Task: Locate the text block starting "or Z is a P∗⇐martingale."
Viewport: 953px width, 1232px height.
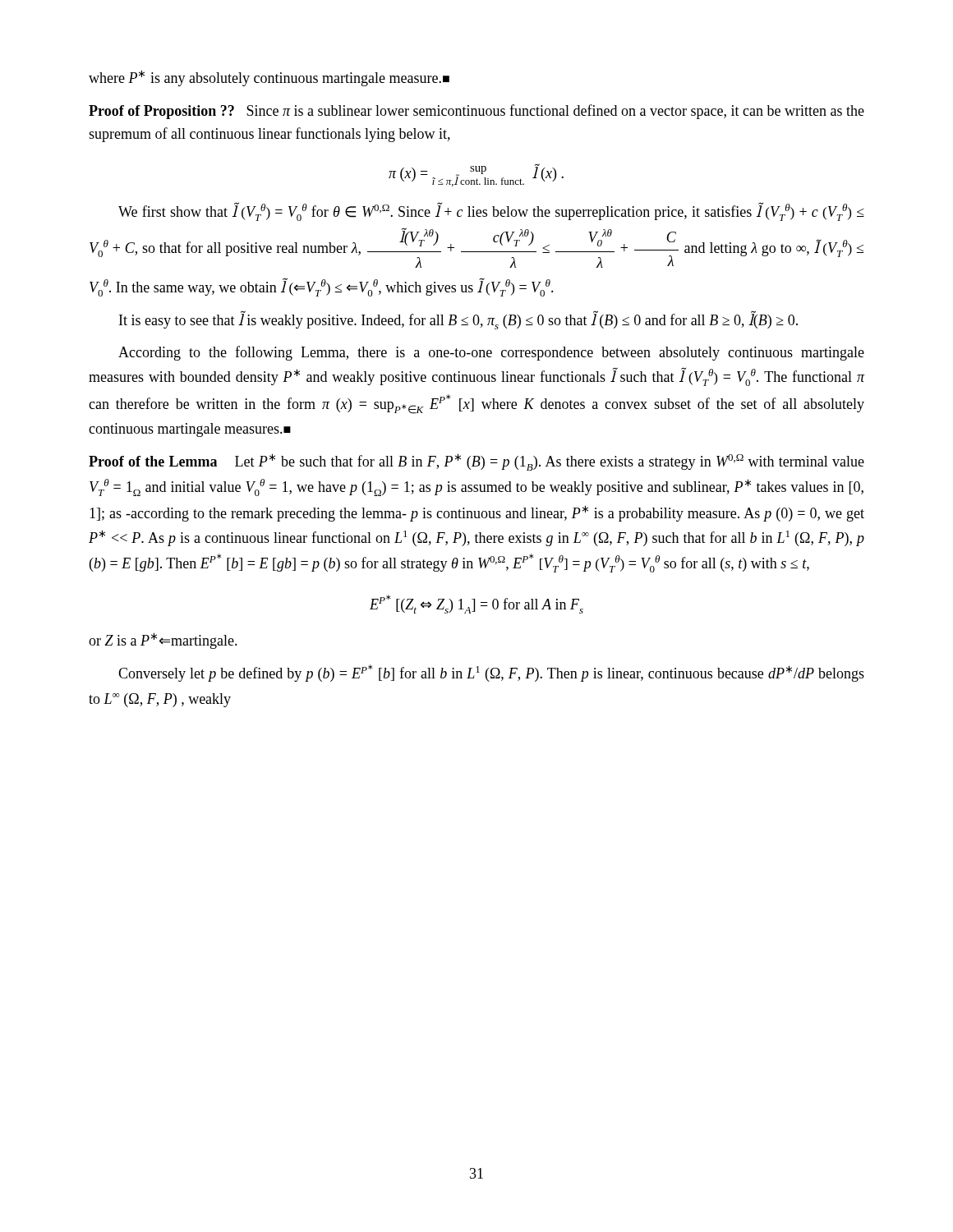Action: click(163, 639)
